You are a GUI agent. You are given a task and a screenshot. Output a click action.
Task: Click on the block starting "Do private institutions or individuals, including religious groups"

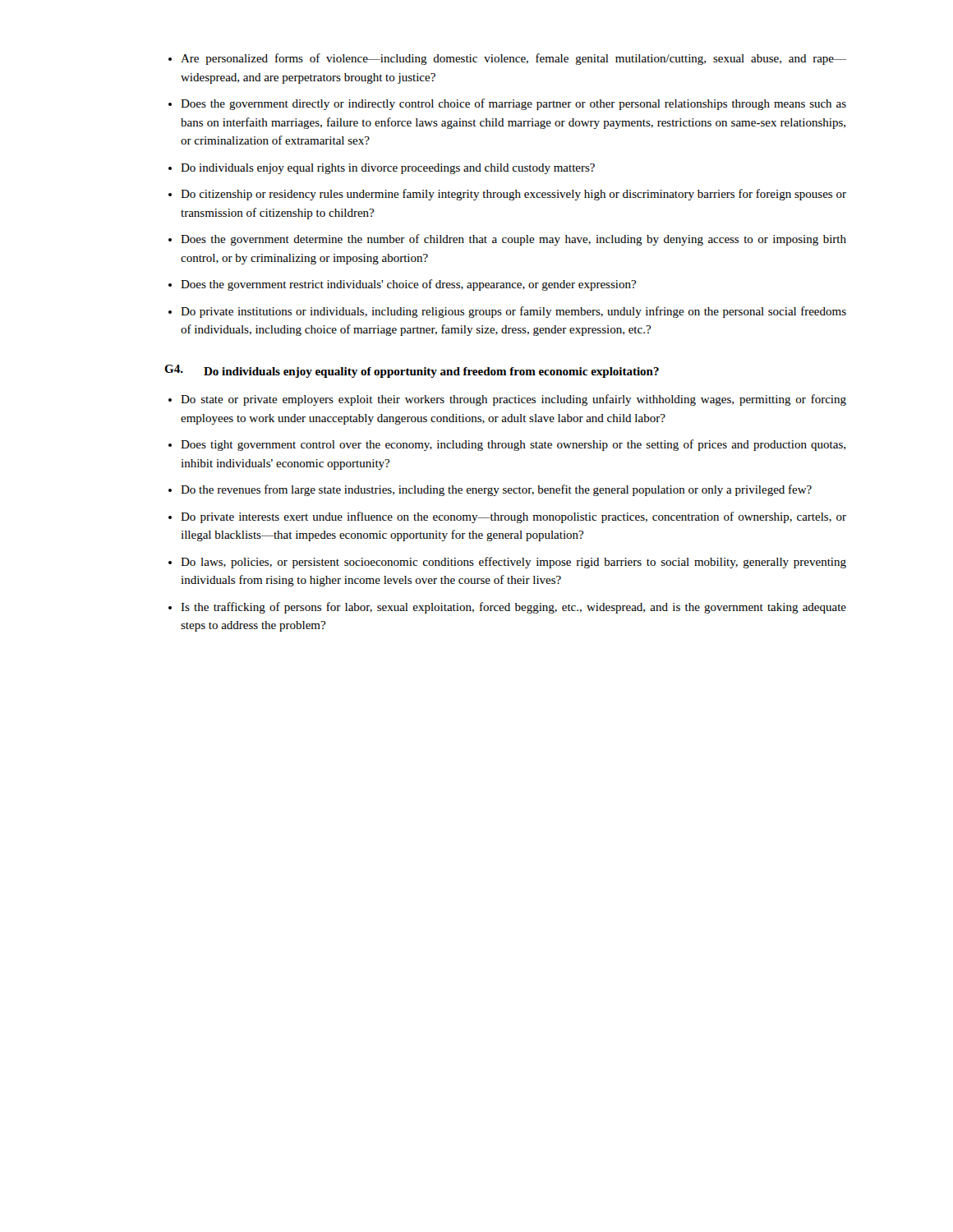coord(513,320)
